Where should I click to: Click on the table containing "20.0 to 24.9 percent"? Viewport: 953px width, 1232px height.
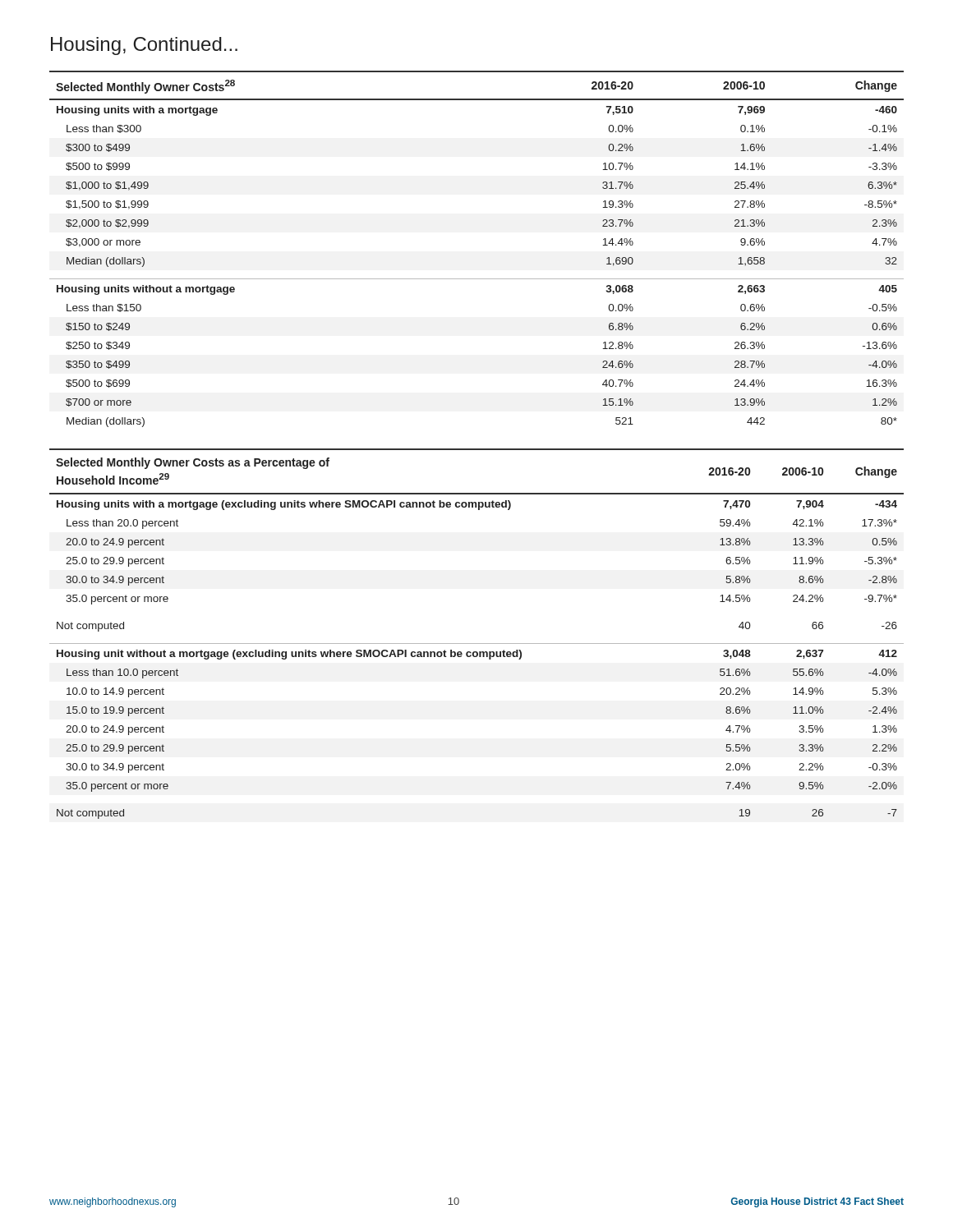point(476,635)
